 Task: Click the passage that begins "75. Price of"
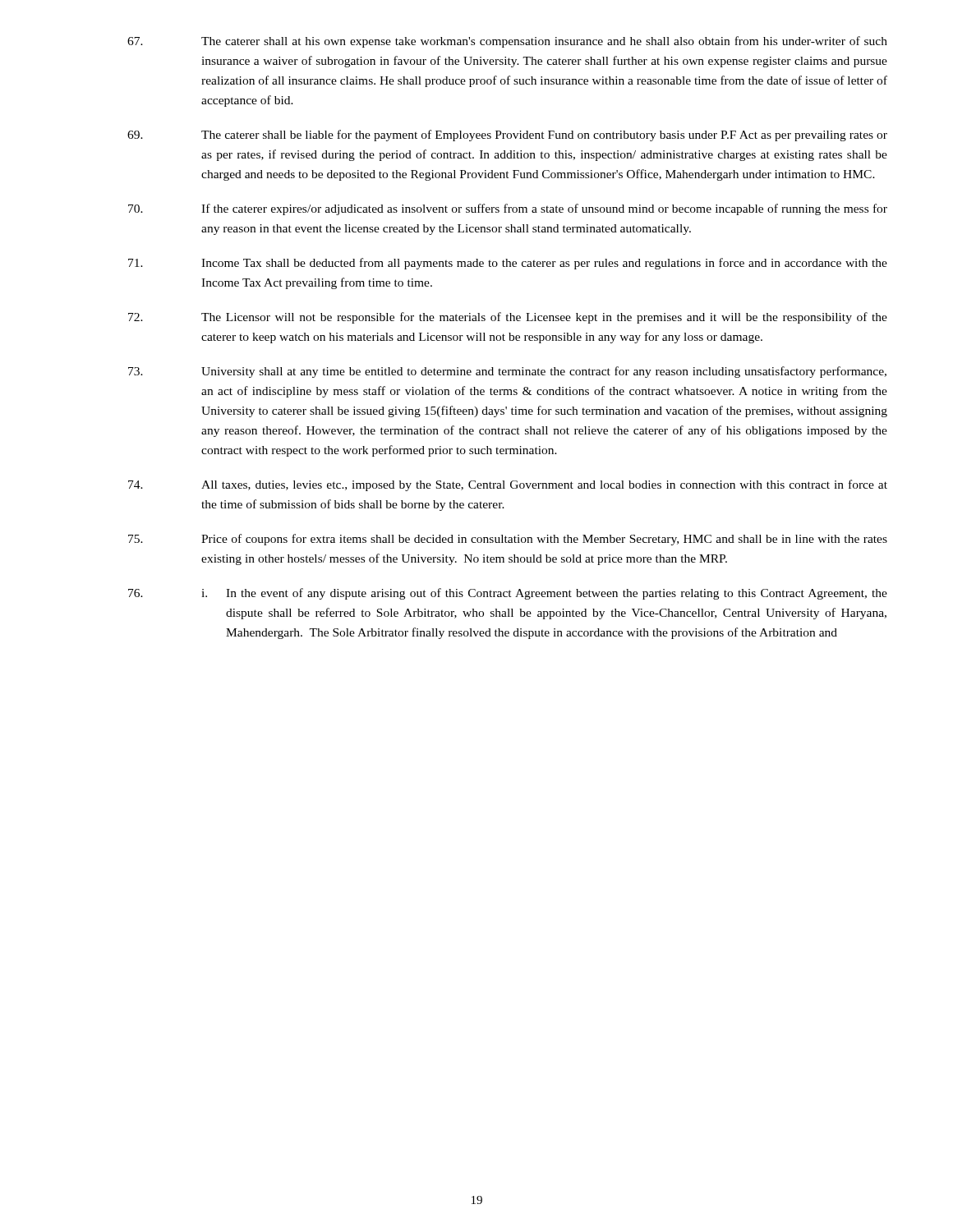click(507, 549)
